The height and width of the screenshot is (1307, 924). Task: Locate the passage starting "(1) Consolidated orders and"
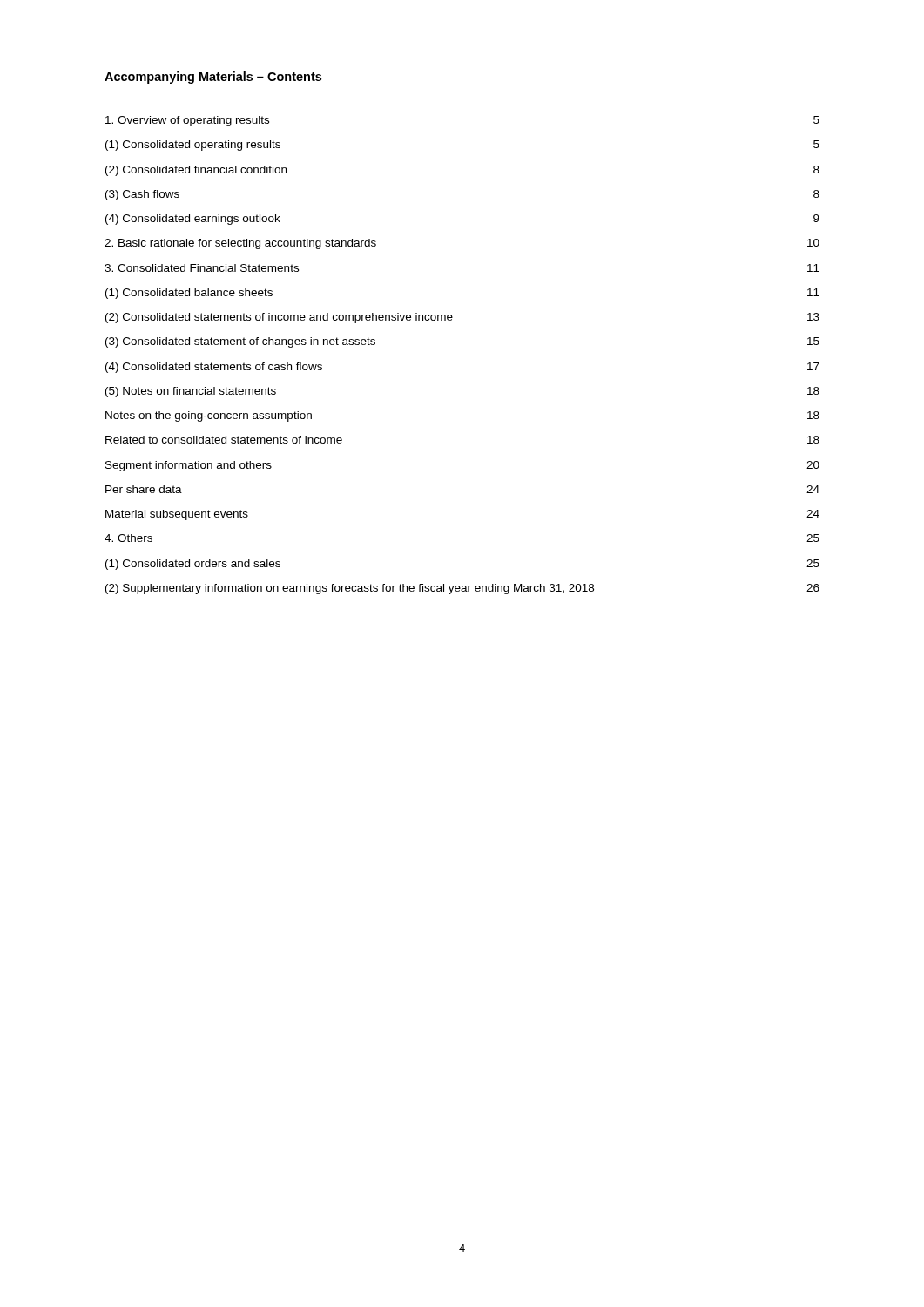tap(196, 566)
